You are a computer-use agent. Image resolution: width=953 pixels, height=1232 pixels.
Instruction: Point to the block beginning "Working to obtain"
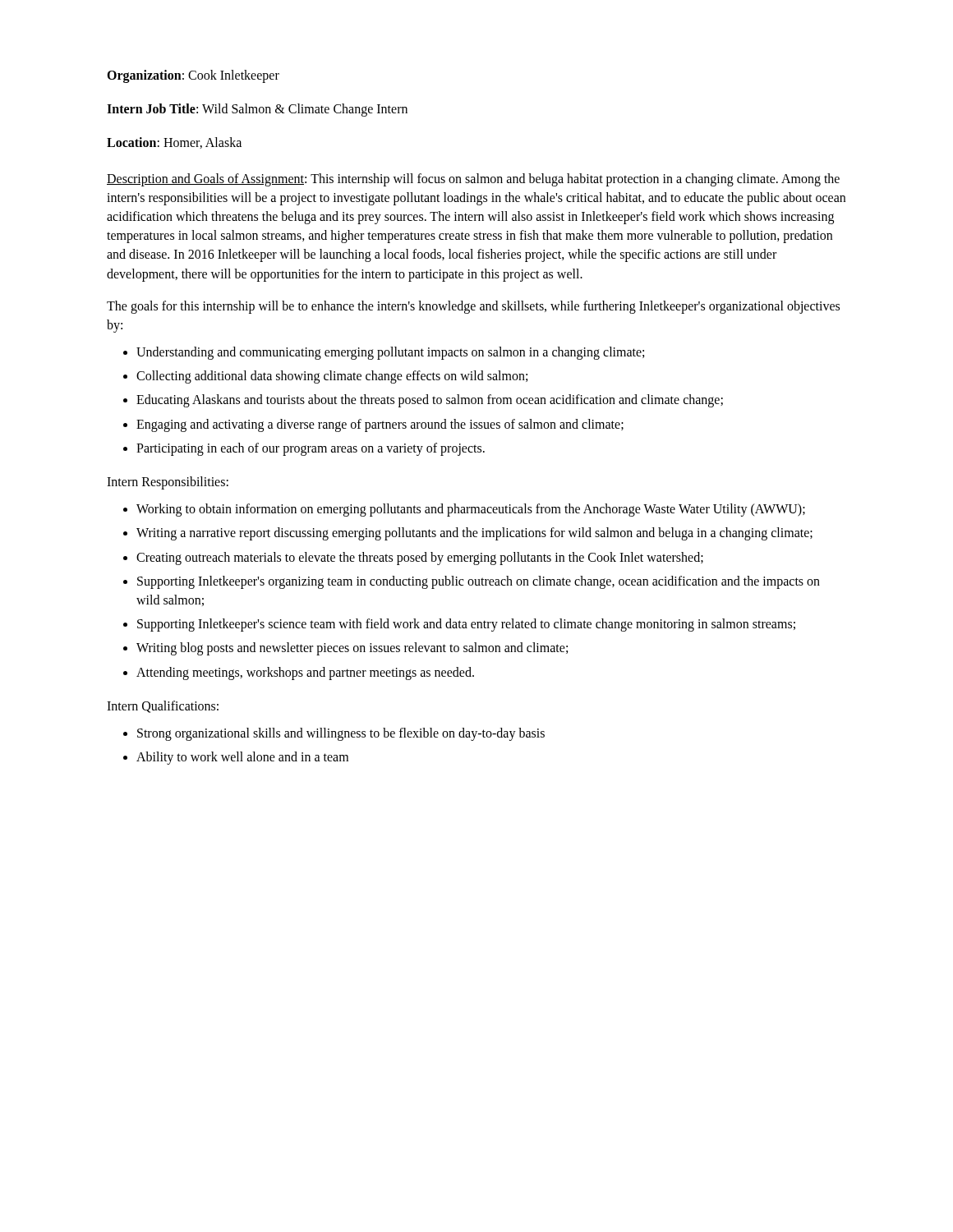pyautogui.click(x=471, y=509)
